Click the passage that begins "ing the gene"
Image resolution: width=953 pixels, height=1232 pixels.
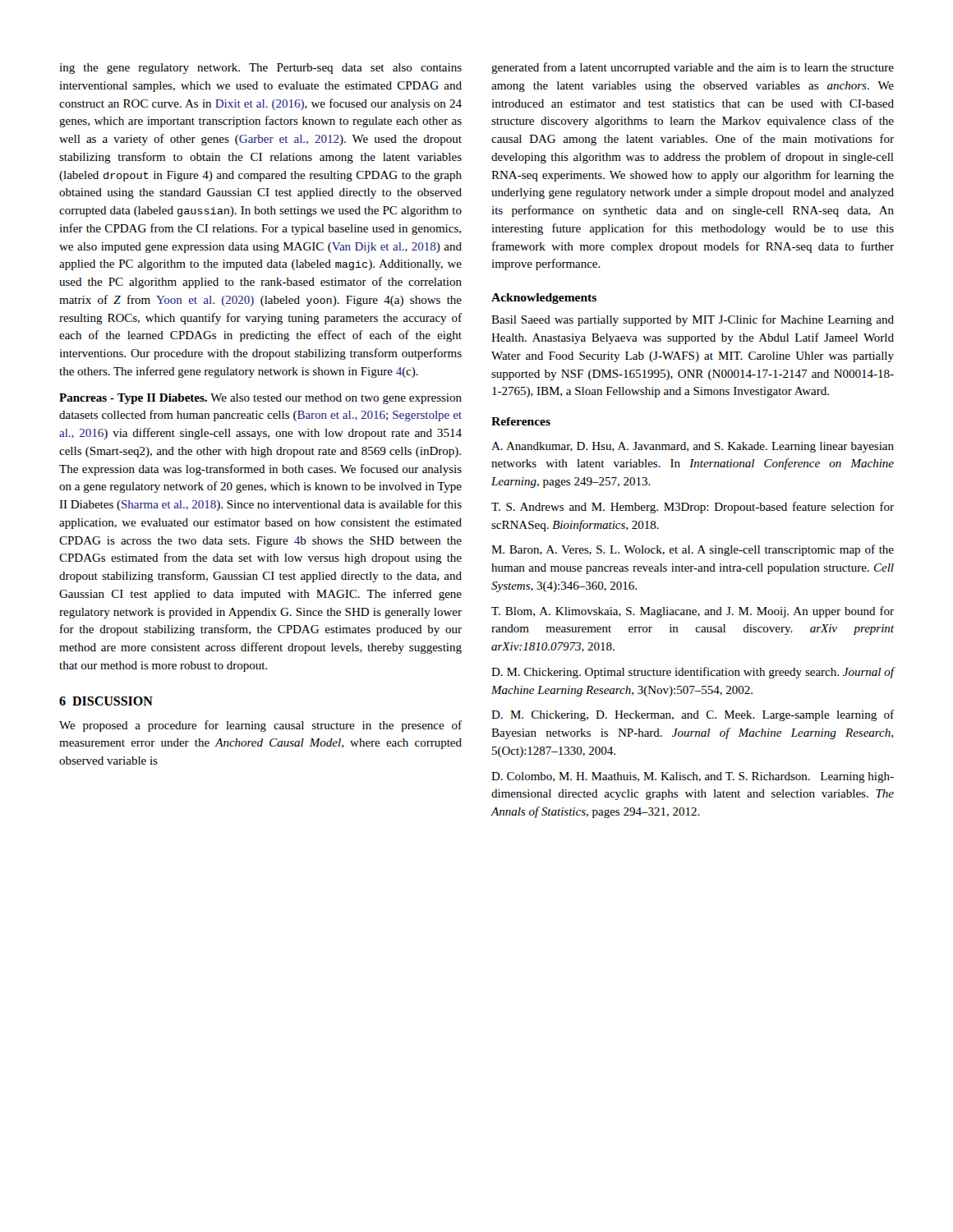(260, 220)
